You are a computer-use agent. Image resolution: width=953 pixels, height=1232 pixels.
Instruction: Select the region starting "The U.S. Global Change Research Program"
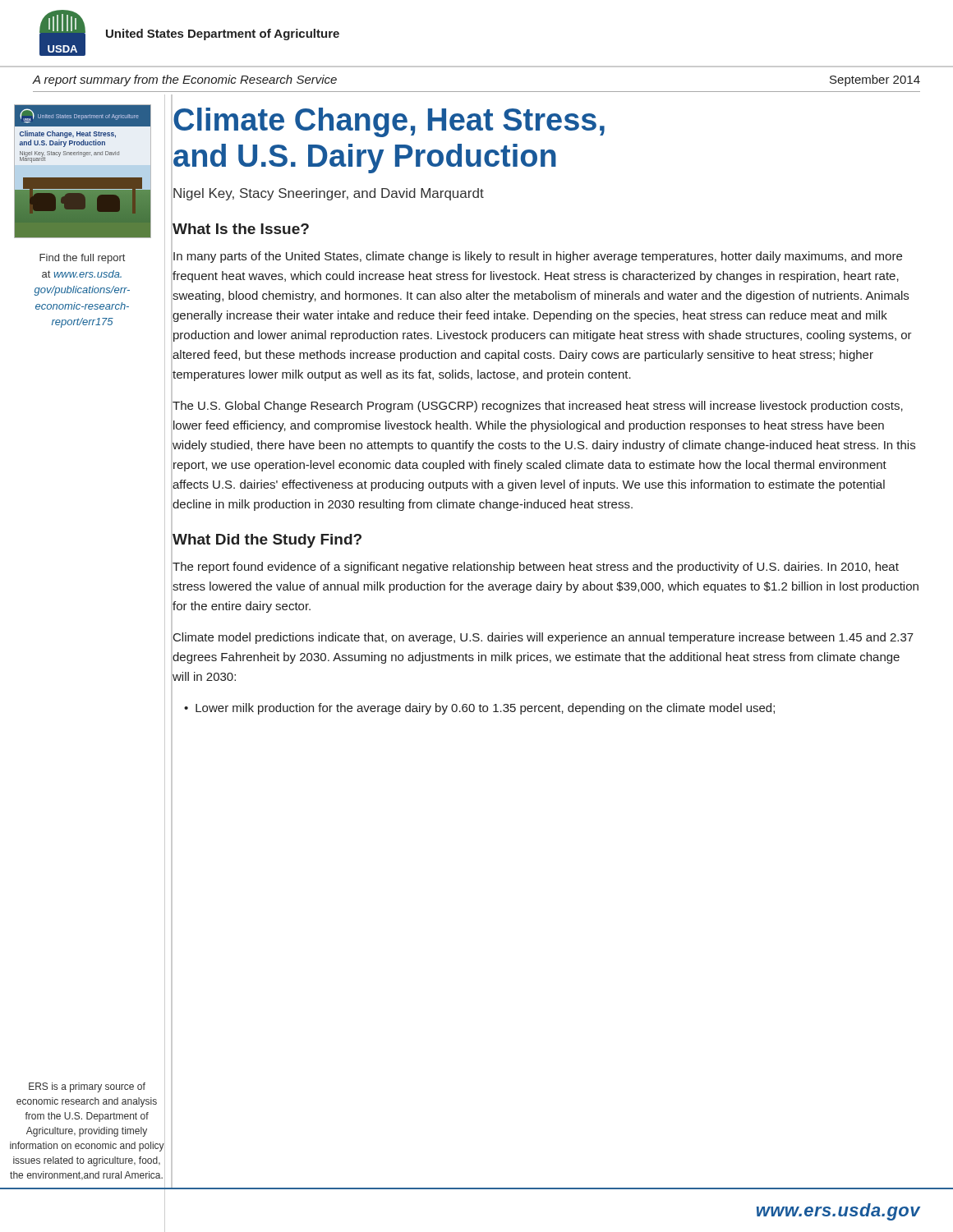(544, 455)
